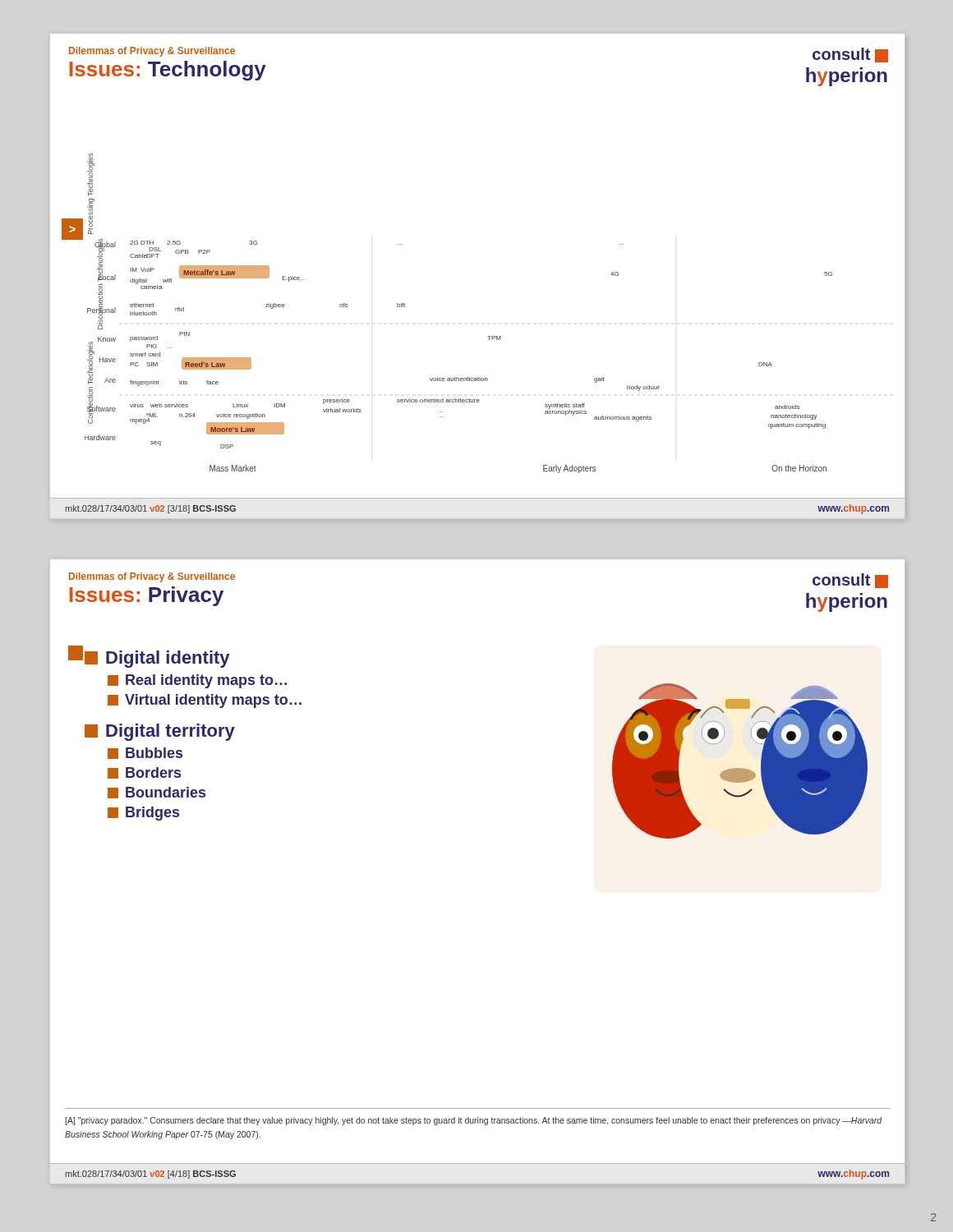Click on the list item with the text "Digital identity"

(x=157, y=658)
